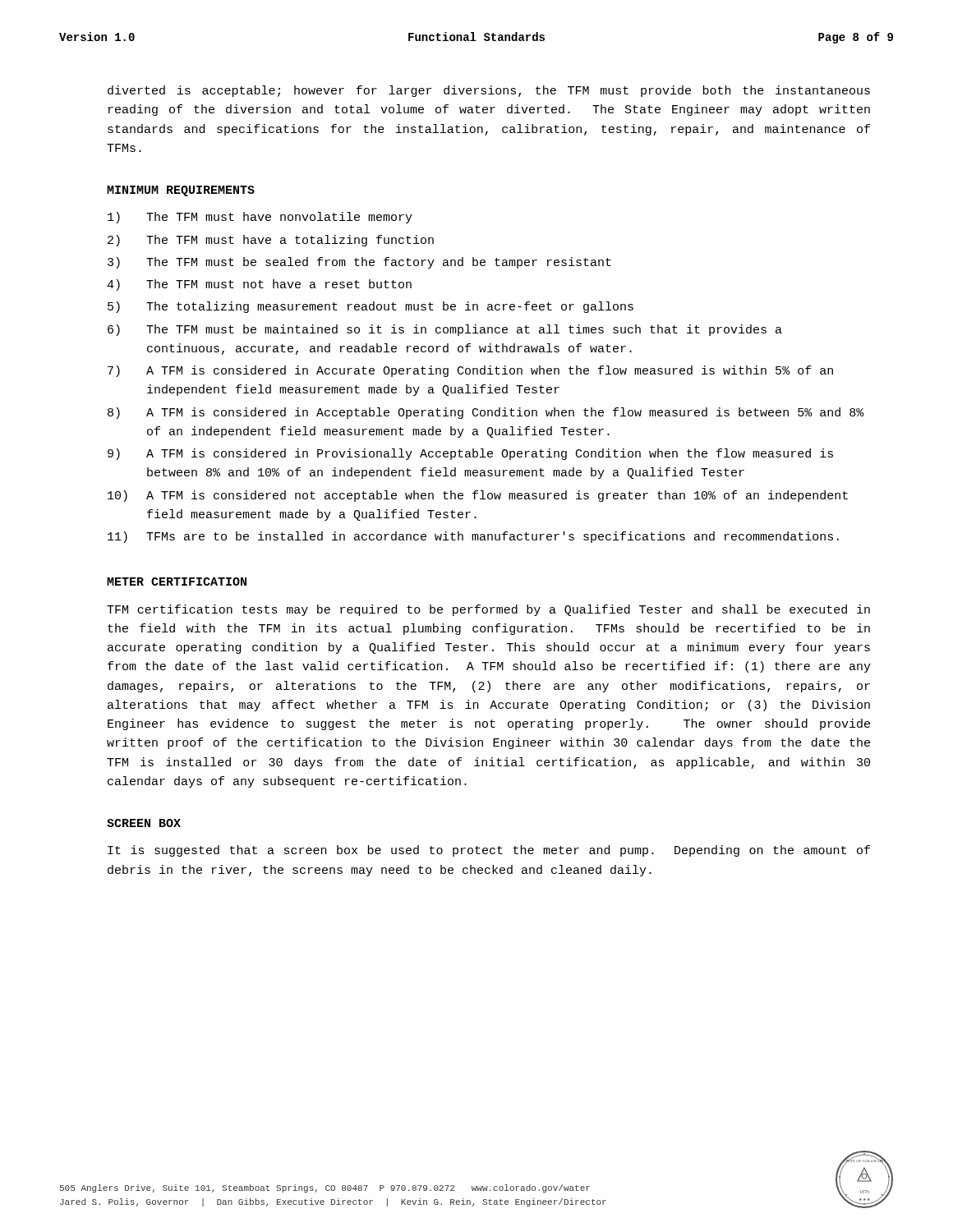
Task: Find the block on this page that starts "9) A TFM is considered in"
Action: tap(489, 464)
